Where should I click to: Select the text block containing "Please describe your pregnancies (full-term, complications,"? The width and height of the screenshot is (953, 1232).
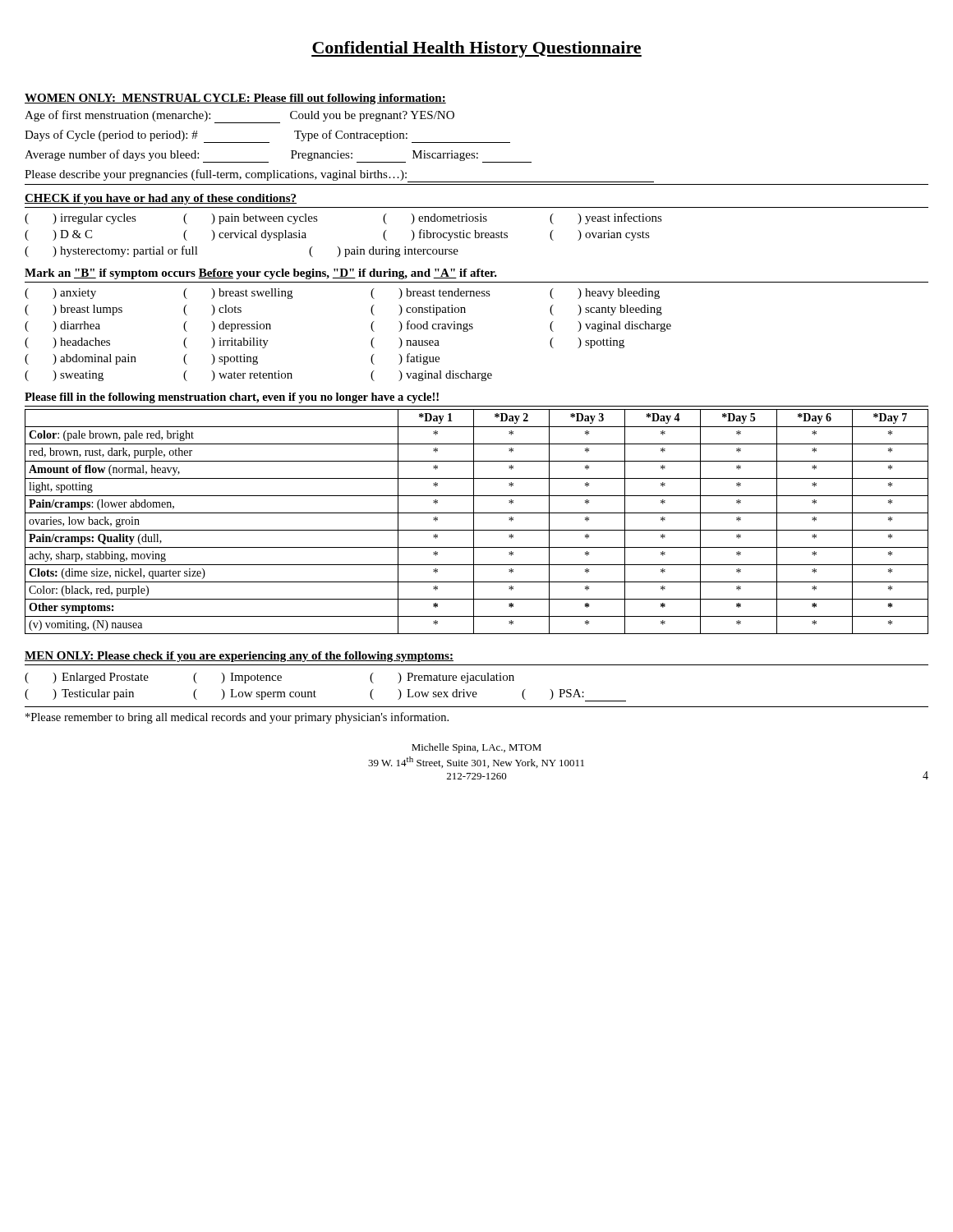coord(339,175)
